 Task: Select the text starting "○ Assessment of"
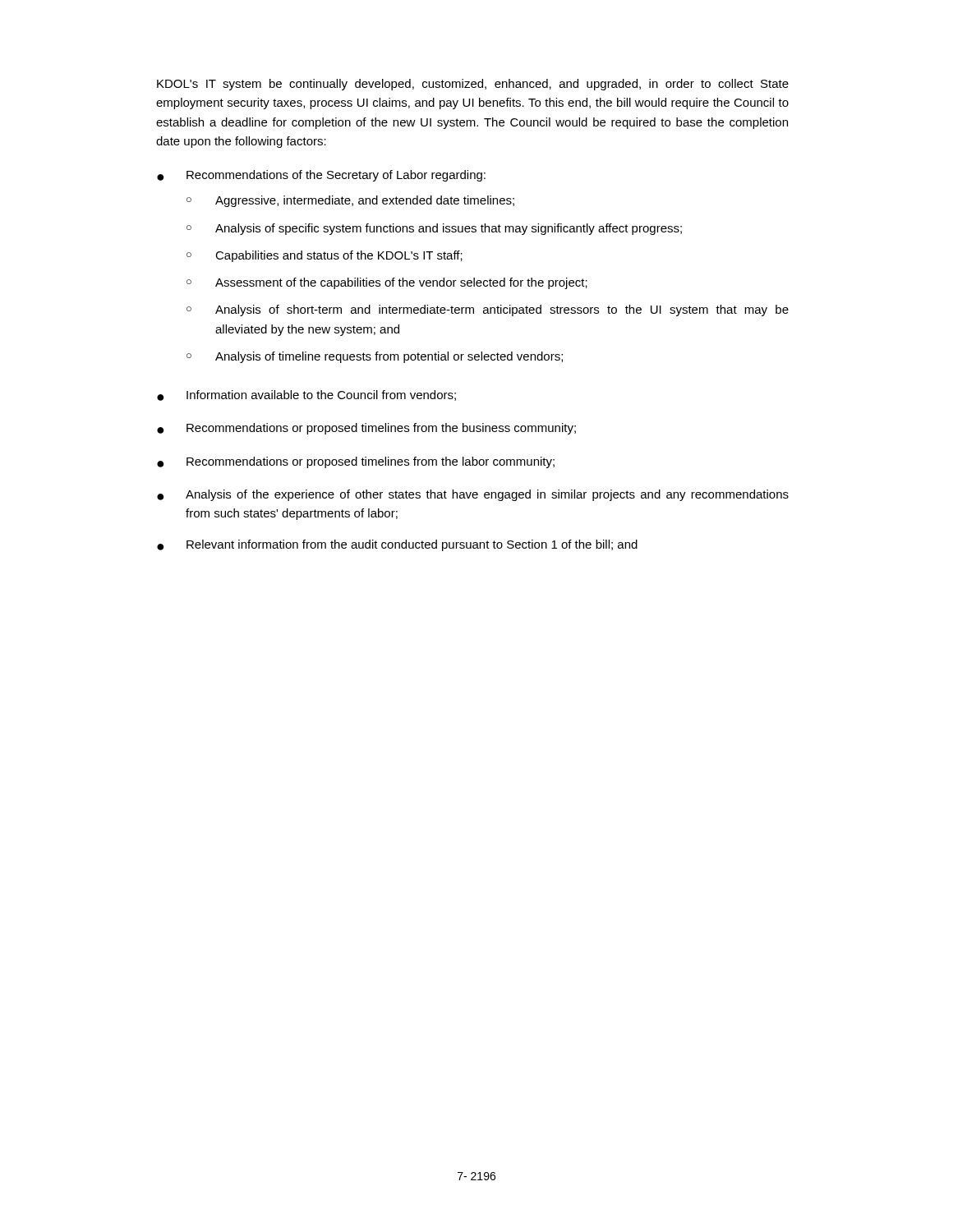point(487,282)
